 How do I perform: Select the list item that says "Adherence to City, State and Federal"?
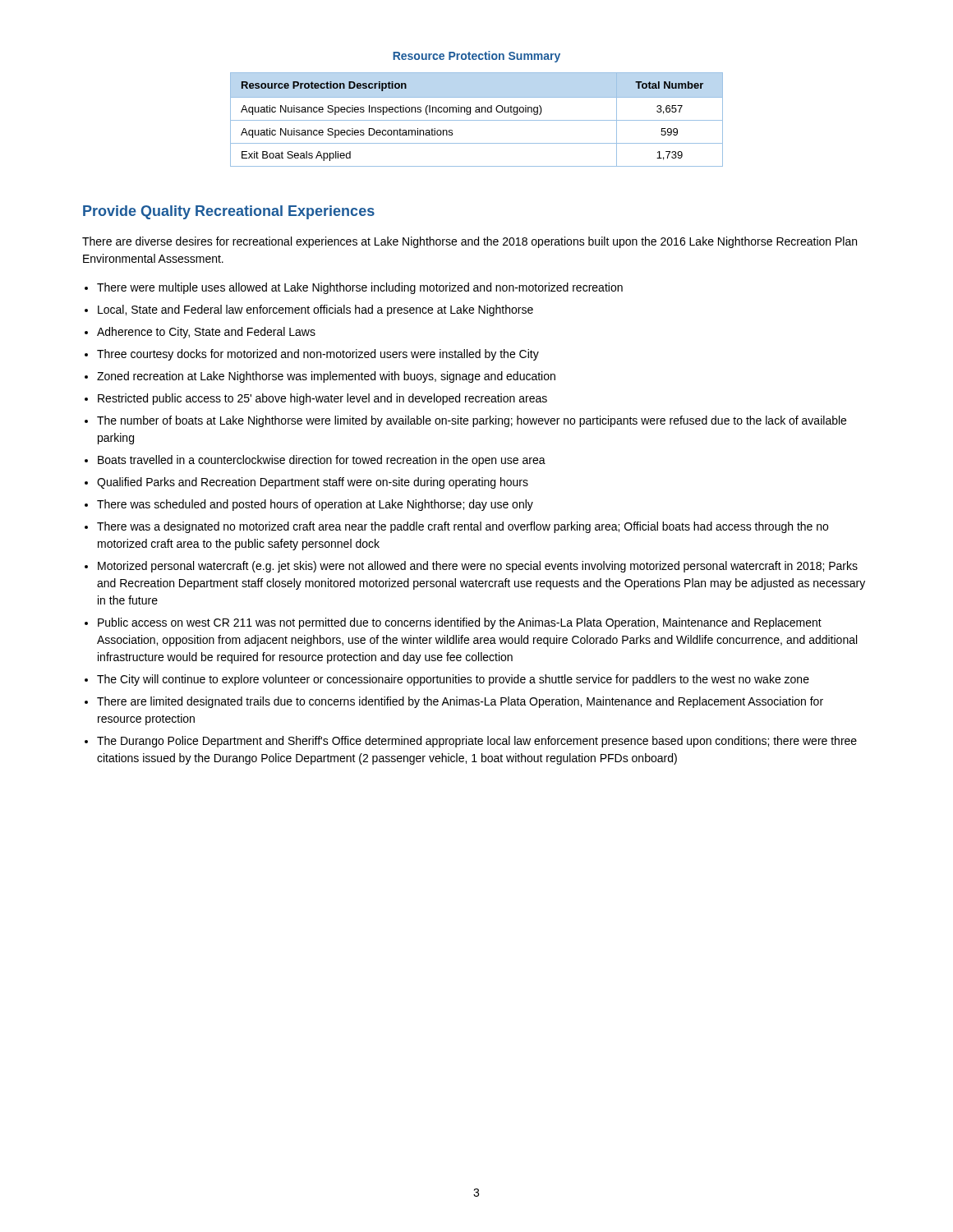pos(206,332)
